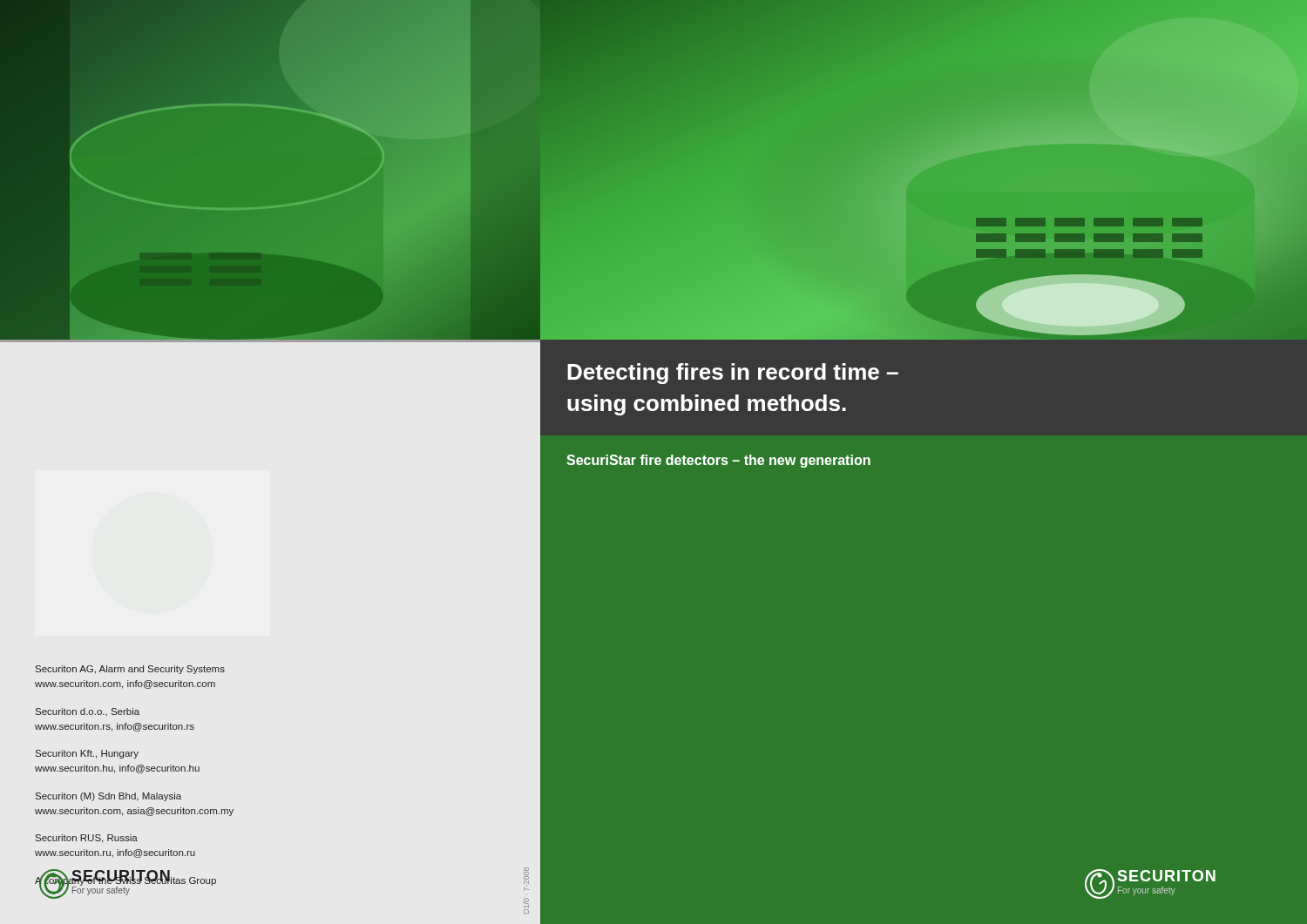Locate the text that reads "Securiton RUS, Russia www.securiton.ru, info@securiton.ru"
This screenshot has height=924, width=1307.
[174, 846]
